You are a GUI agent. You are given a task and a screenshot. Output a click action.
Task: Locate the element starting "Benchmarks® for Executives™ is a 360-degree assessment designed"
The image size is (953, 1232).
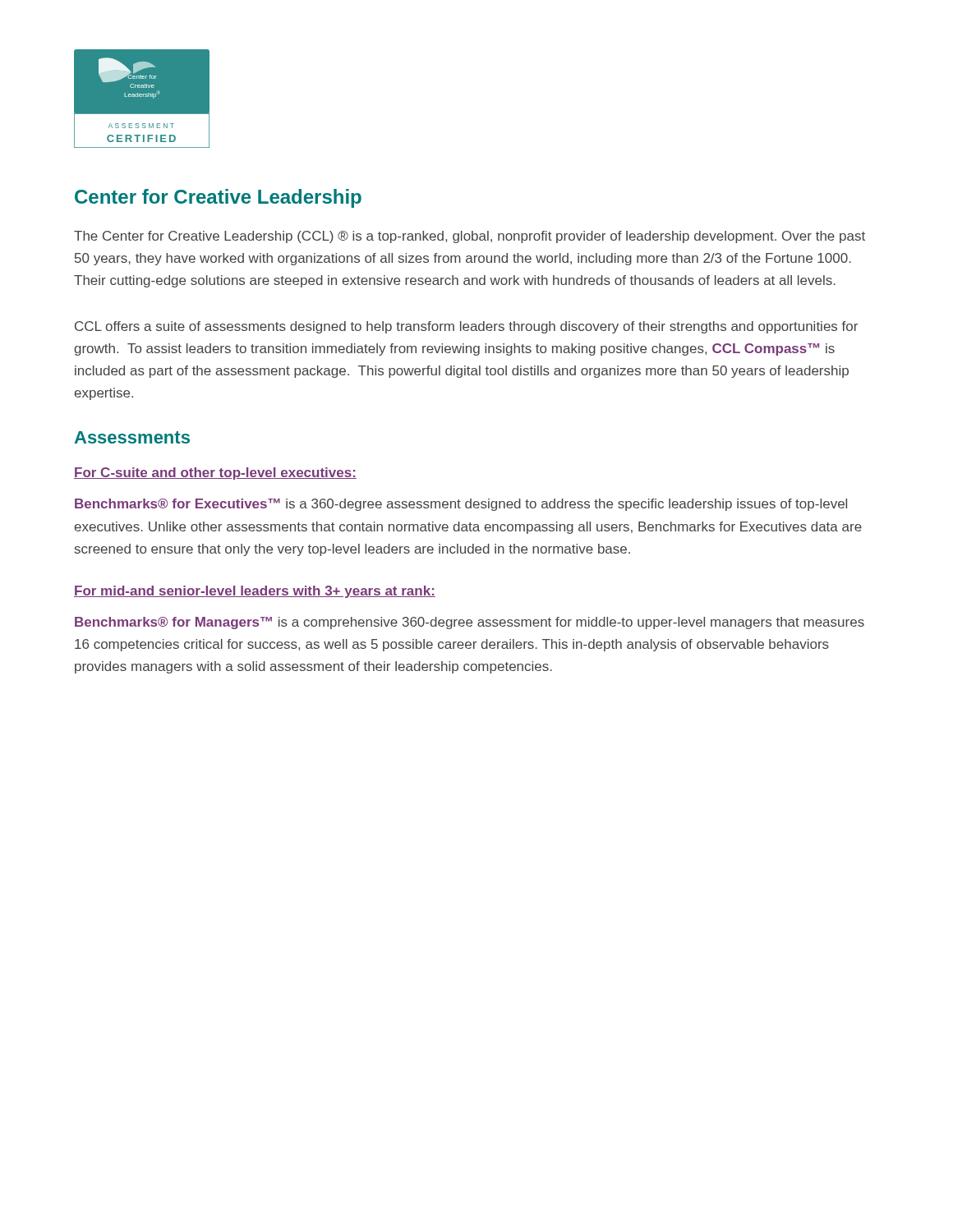point(468,526)
